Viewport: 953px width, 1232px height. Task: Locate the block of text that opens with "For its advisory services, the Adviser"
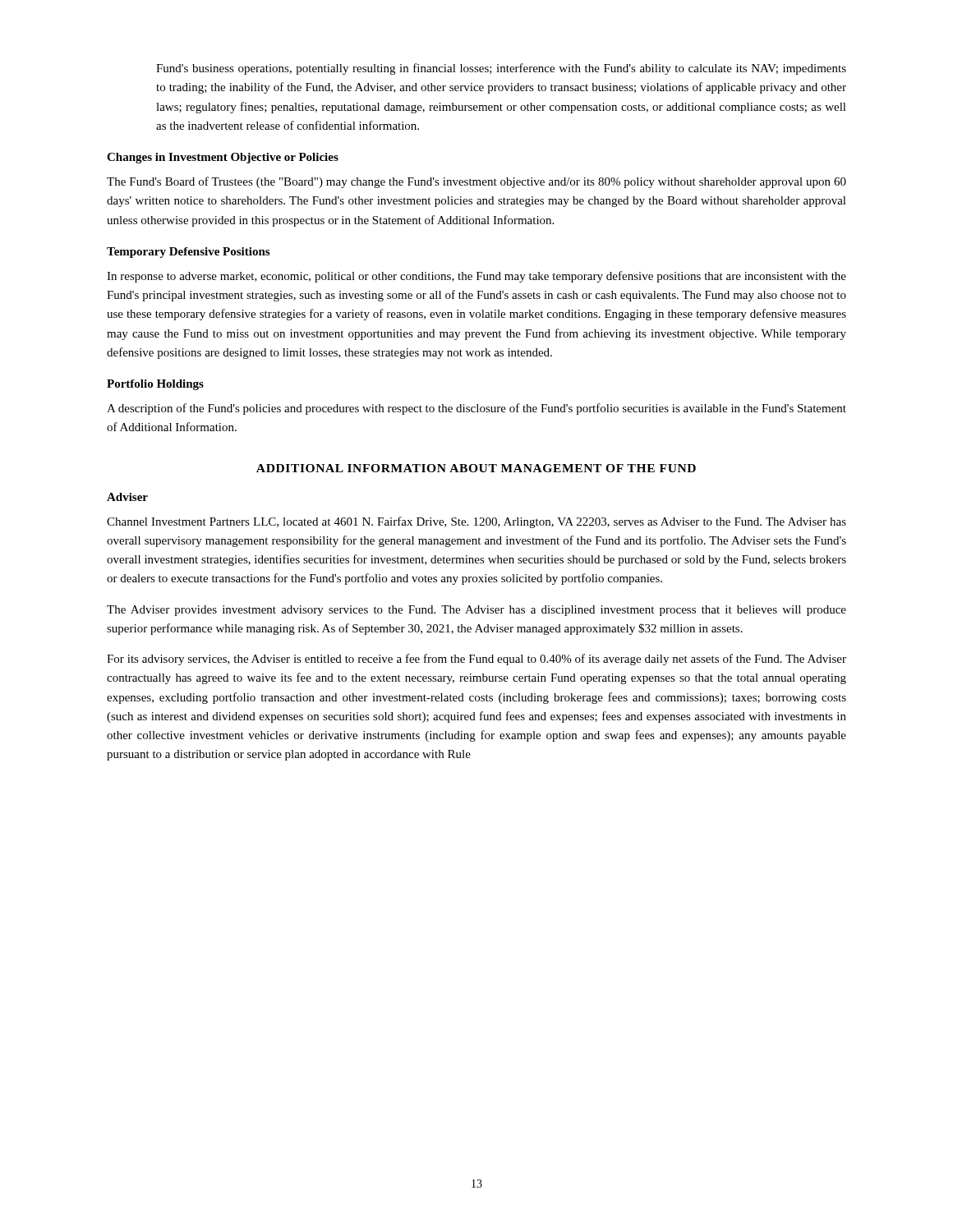pyautogui.click(x=476, y=706)
